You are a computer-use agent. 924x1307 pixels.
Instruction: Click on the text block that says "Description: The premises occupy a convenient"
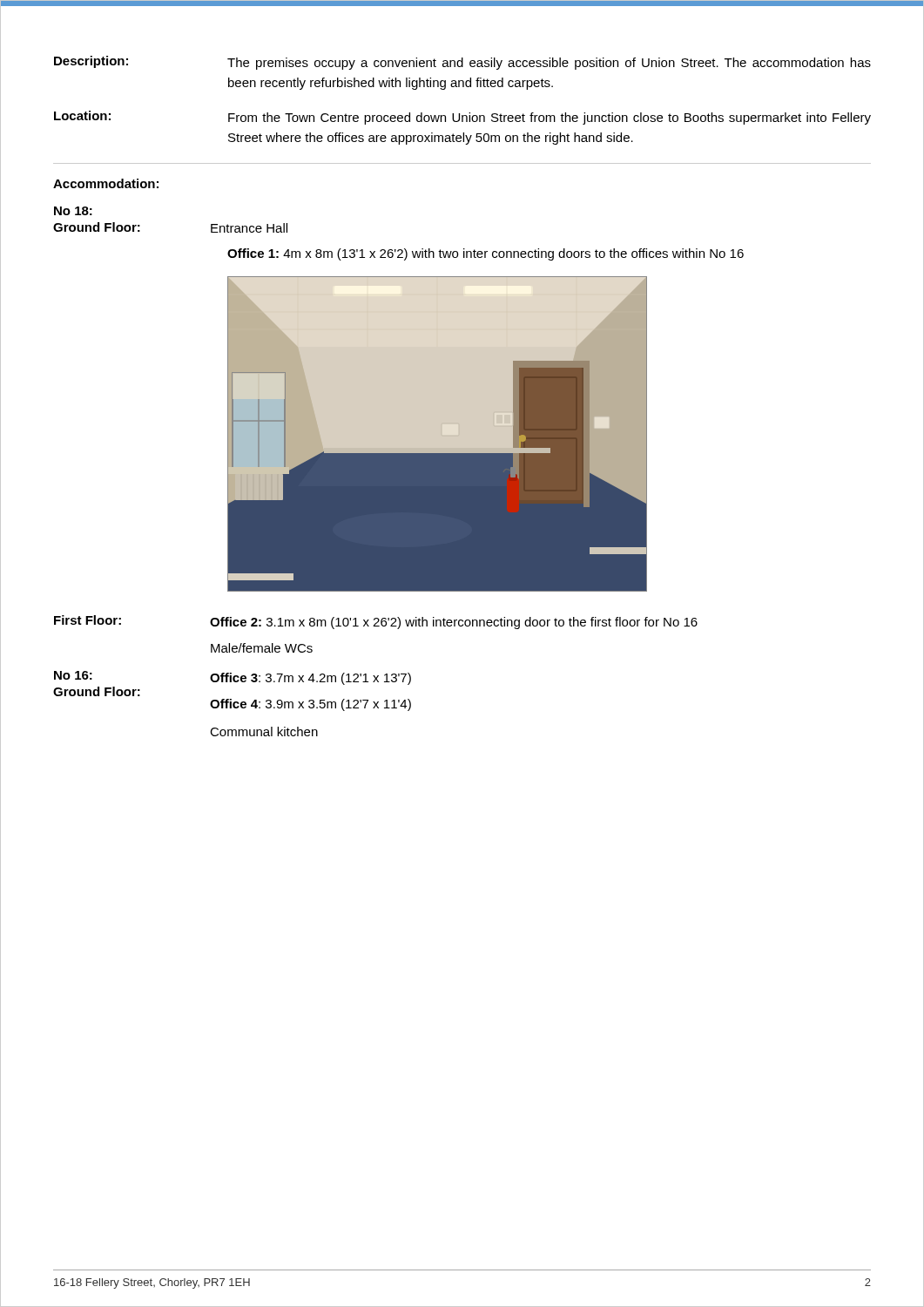click(462, 73)
